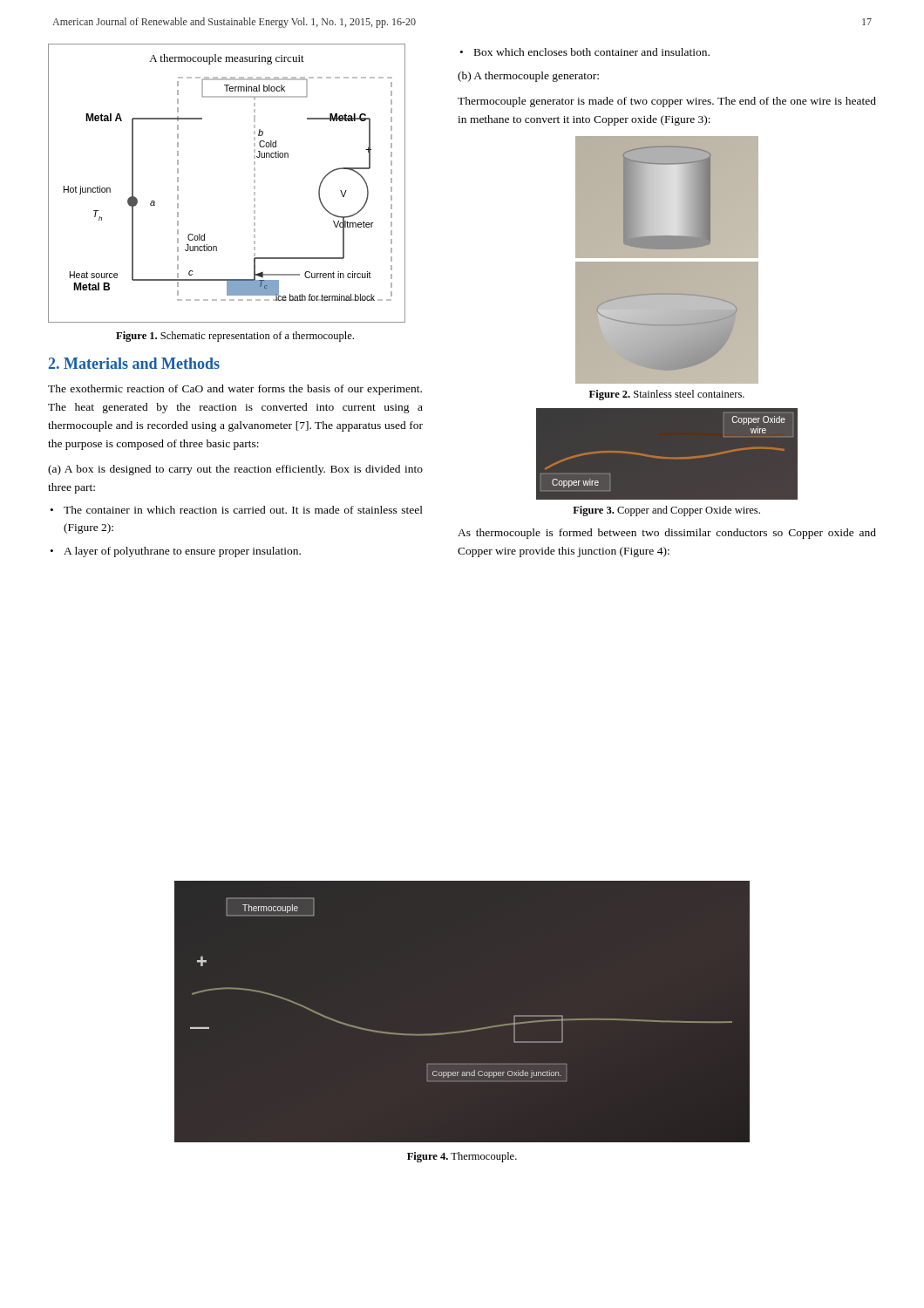Point to the block beginning "Thermocouple generator is made"

667,110
